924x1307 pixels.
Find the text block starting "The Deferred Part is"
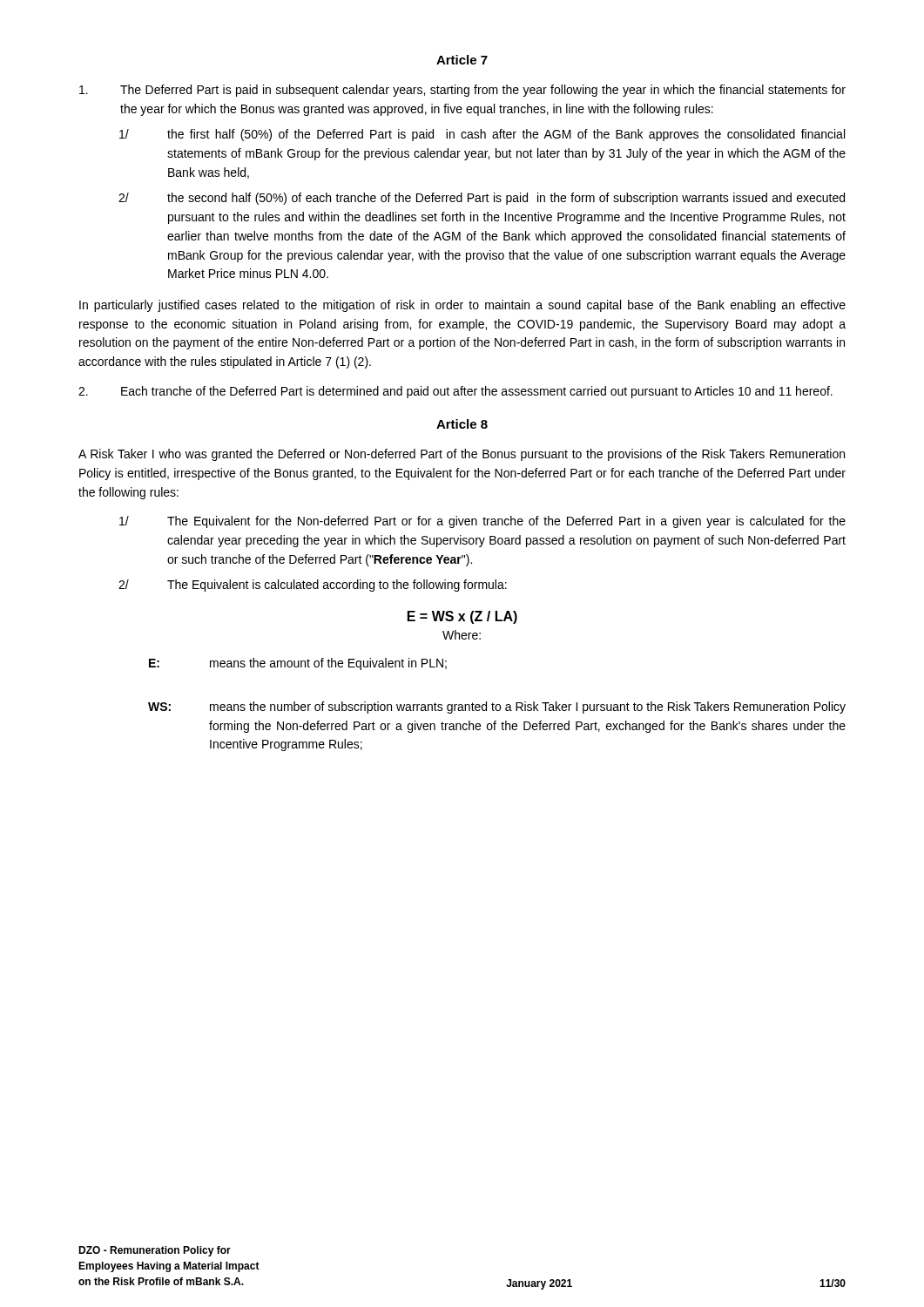(462, 100)
